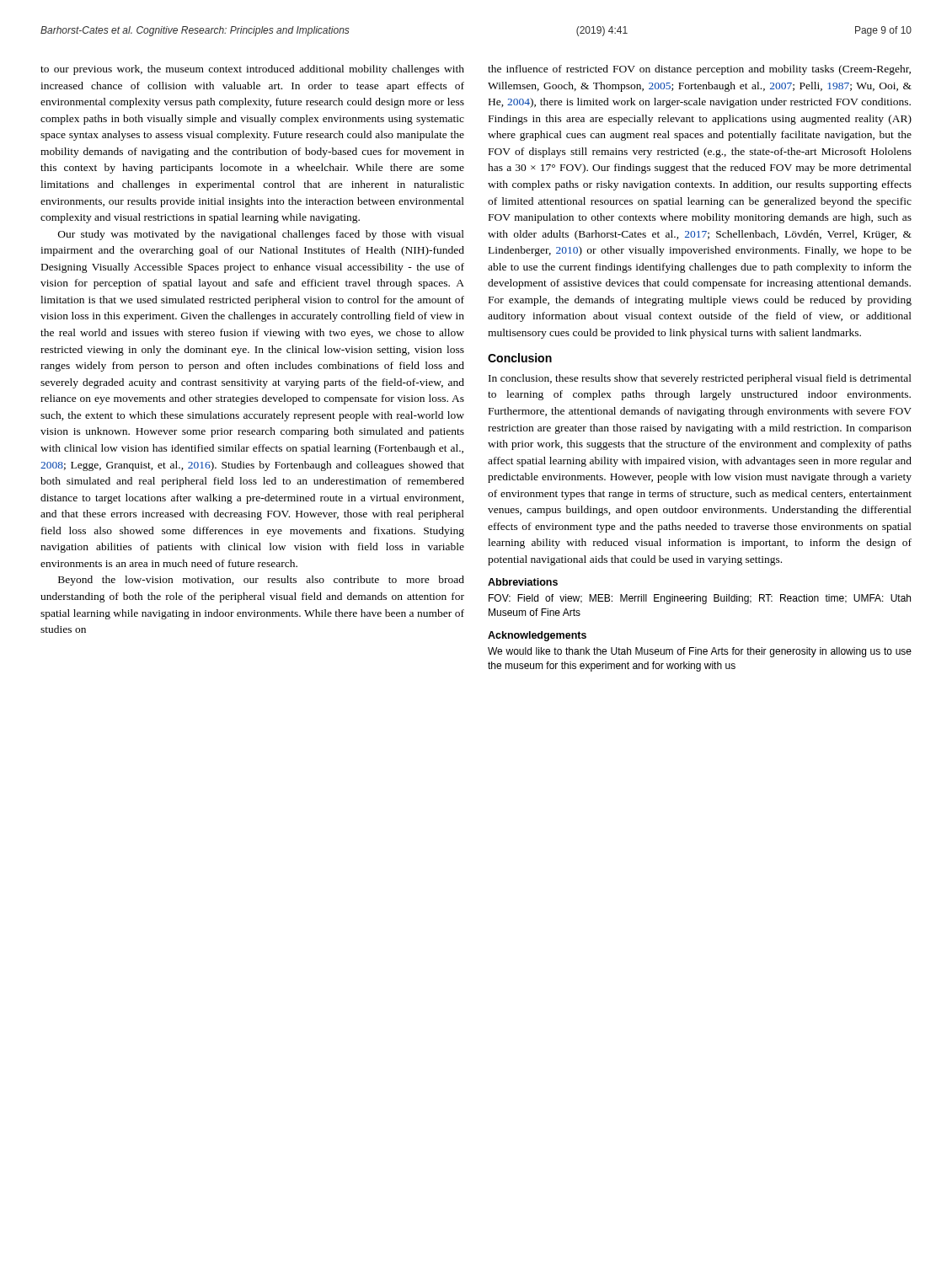Select the text block with the text "In conclusion, these"

coord(700,469)
